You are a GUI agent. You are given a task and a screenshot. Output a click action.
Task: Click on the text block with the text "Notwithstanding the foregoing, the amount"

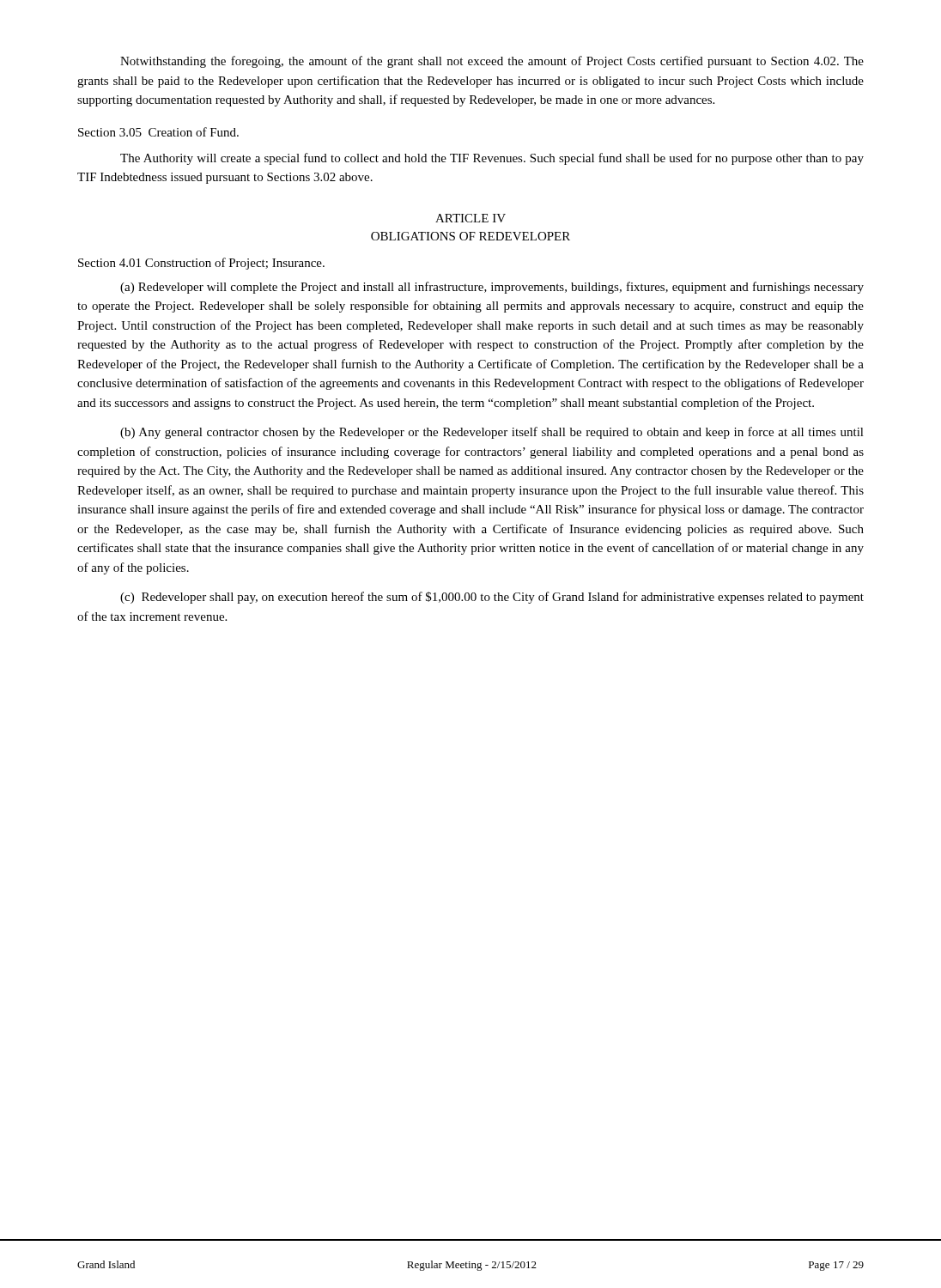point(470,80)
